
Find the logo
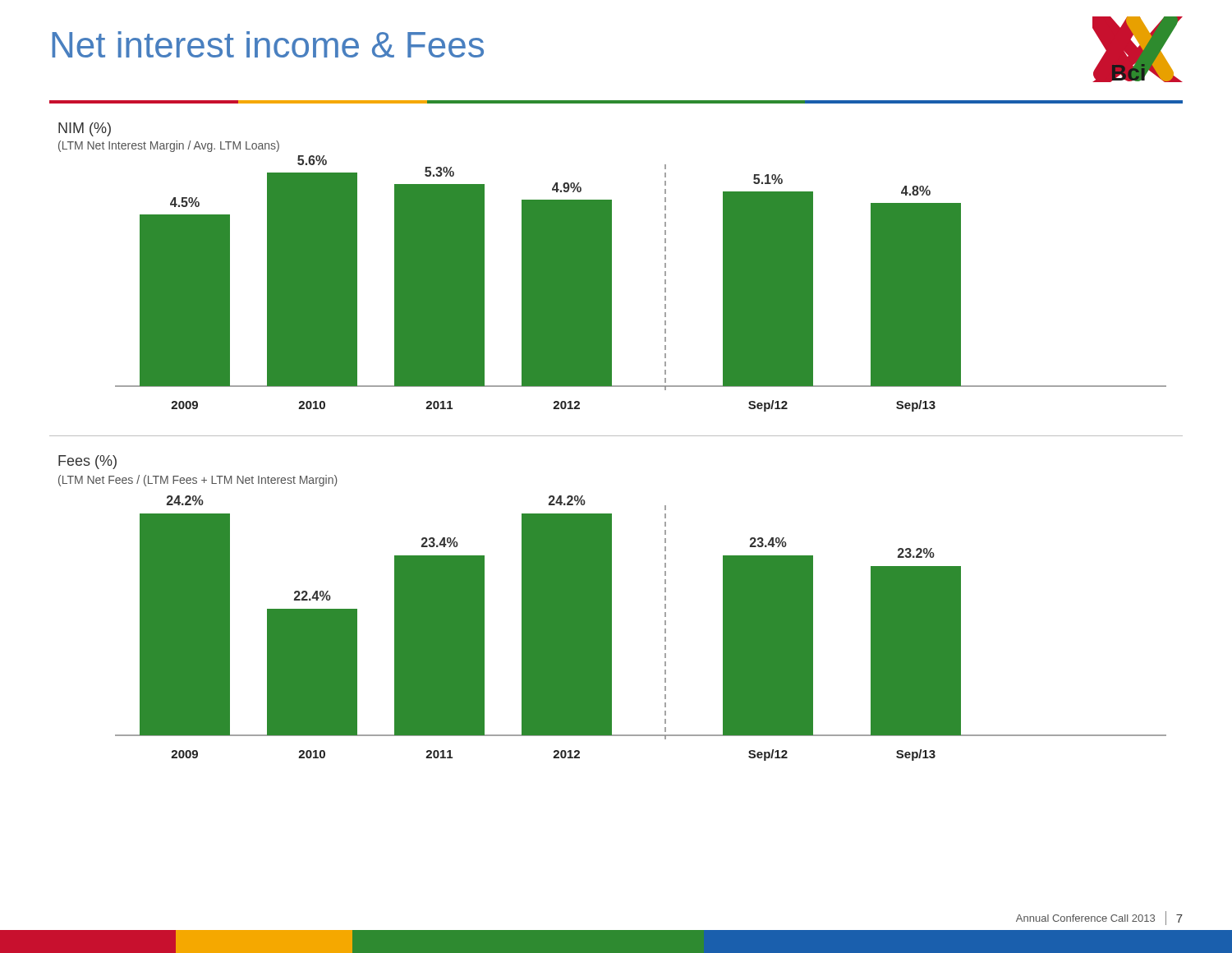coord(1138,49)
